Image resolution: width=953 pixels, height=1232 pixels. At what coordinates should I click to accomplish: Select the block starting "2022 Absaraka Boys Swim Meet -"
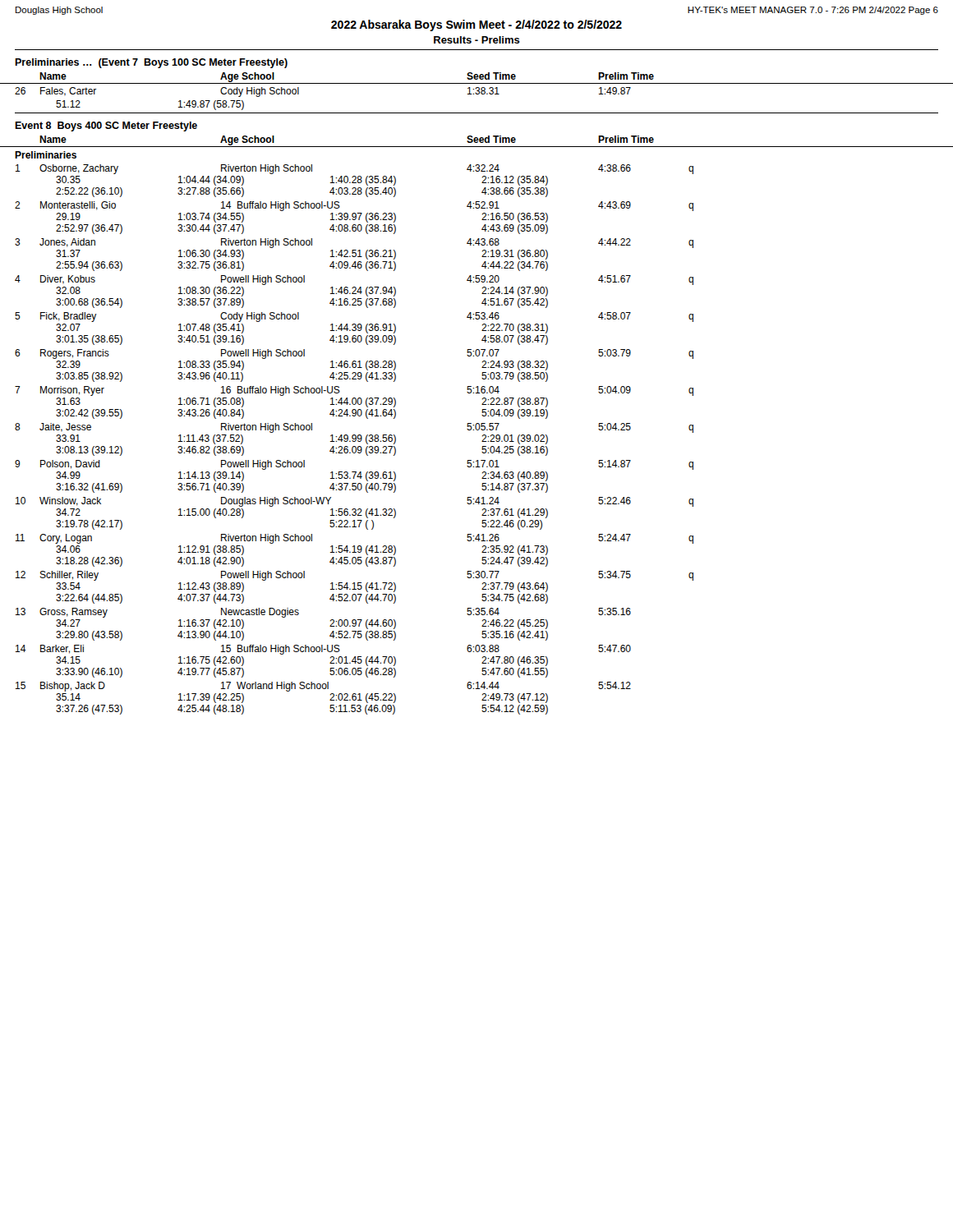point(476,25)
